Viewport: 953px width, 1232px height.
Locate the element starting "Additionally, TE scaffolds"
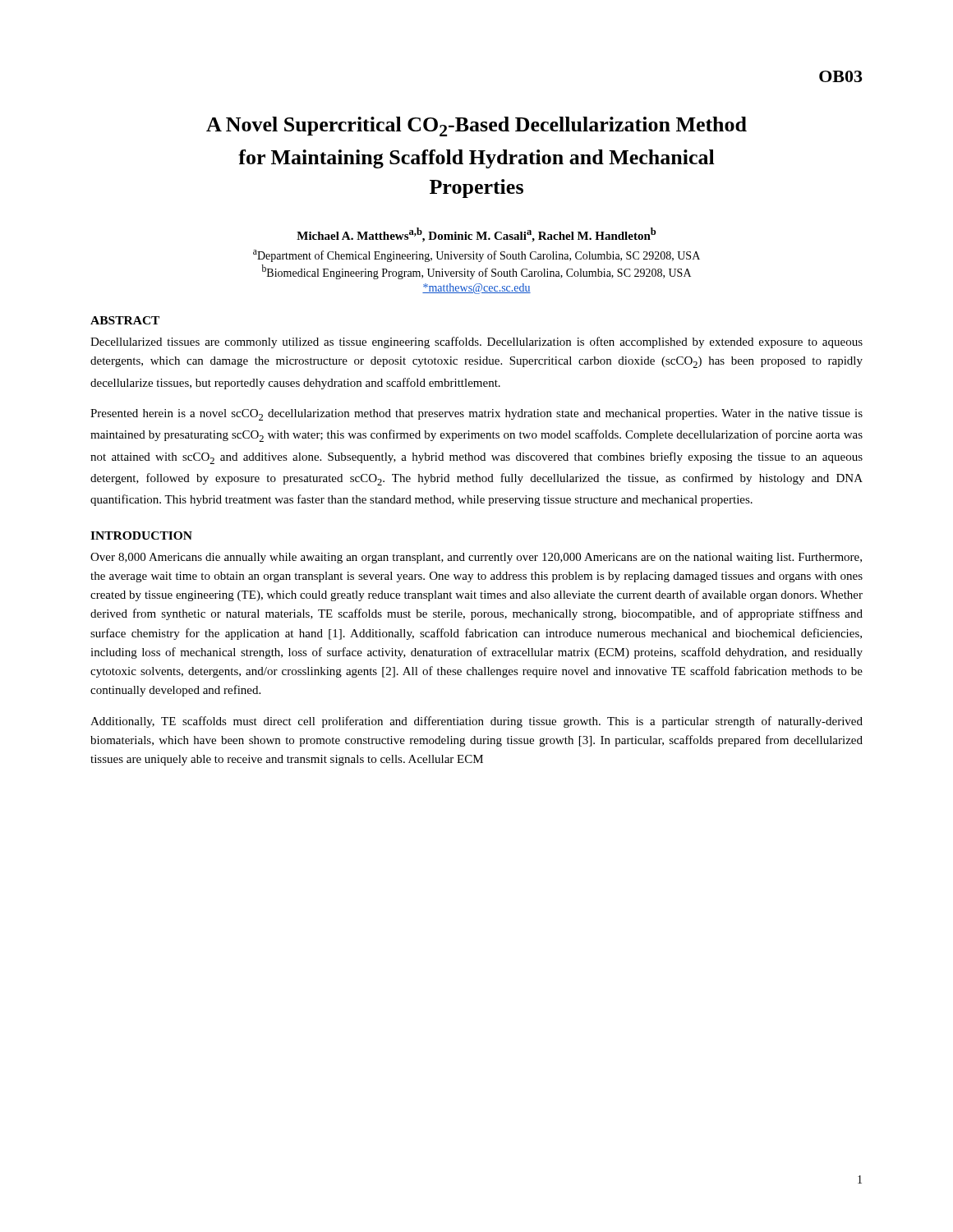pos(476,740)
